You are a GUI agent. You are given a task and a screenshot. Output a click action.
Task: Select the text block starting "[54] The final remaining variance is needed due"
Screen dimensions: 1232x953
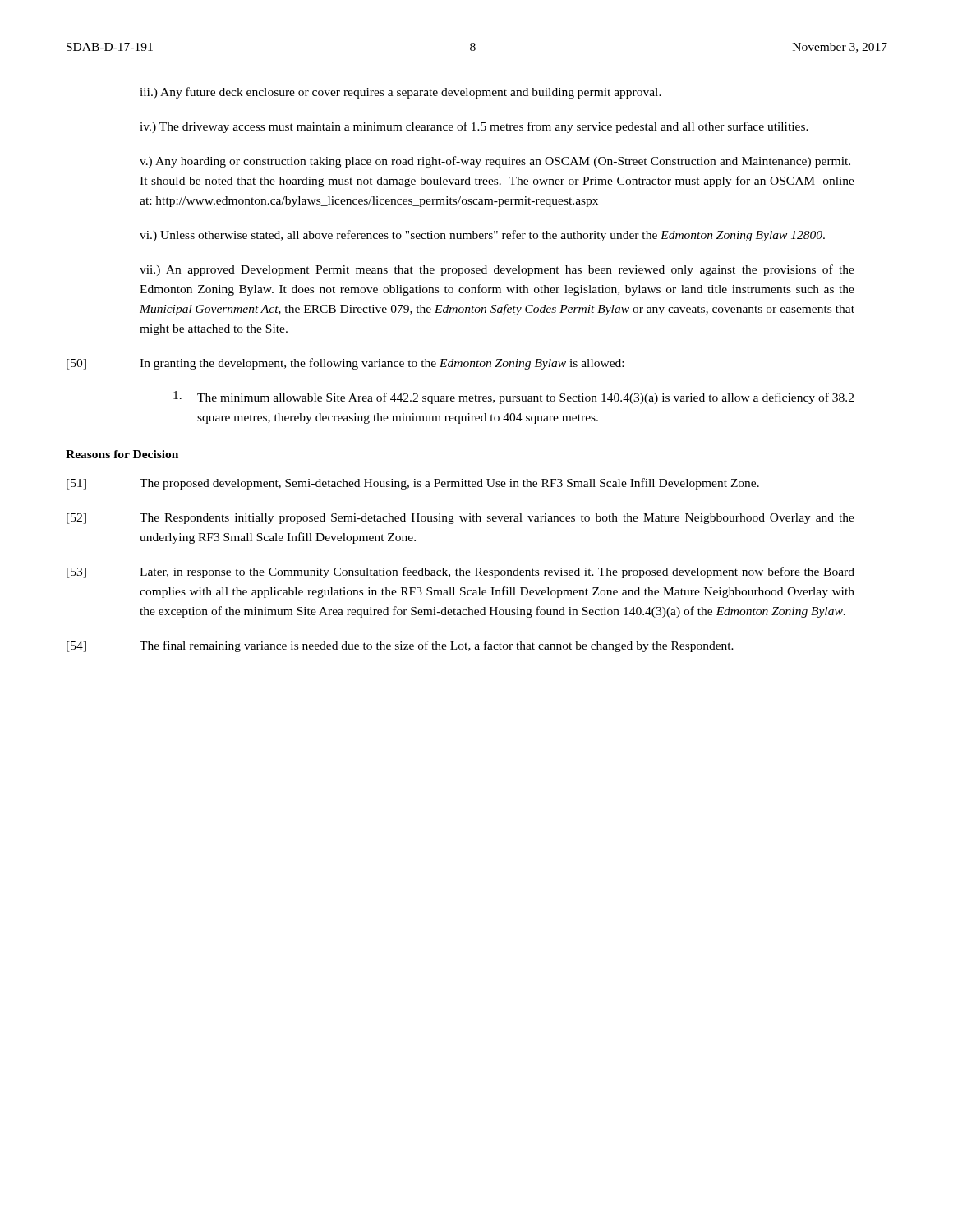pos(400,646)
